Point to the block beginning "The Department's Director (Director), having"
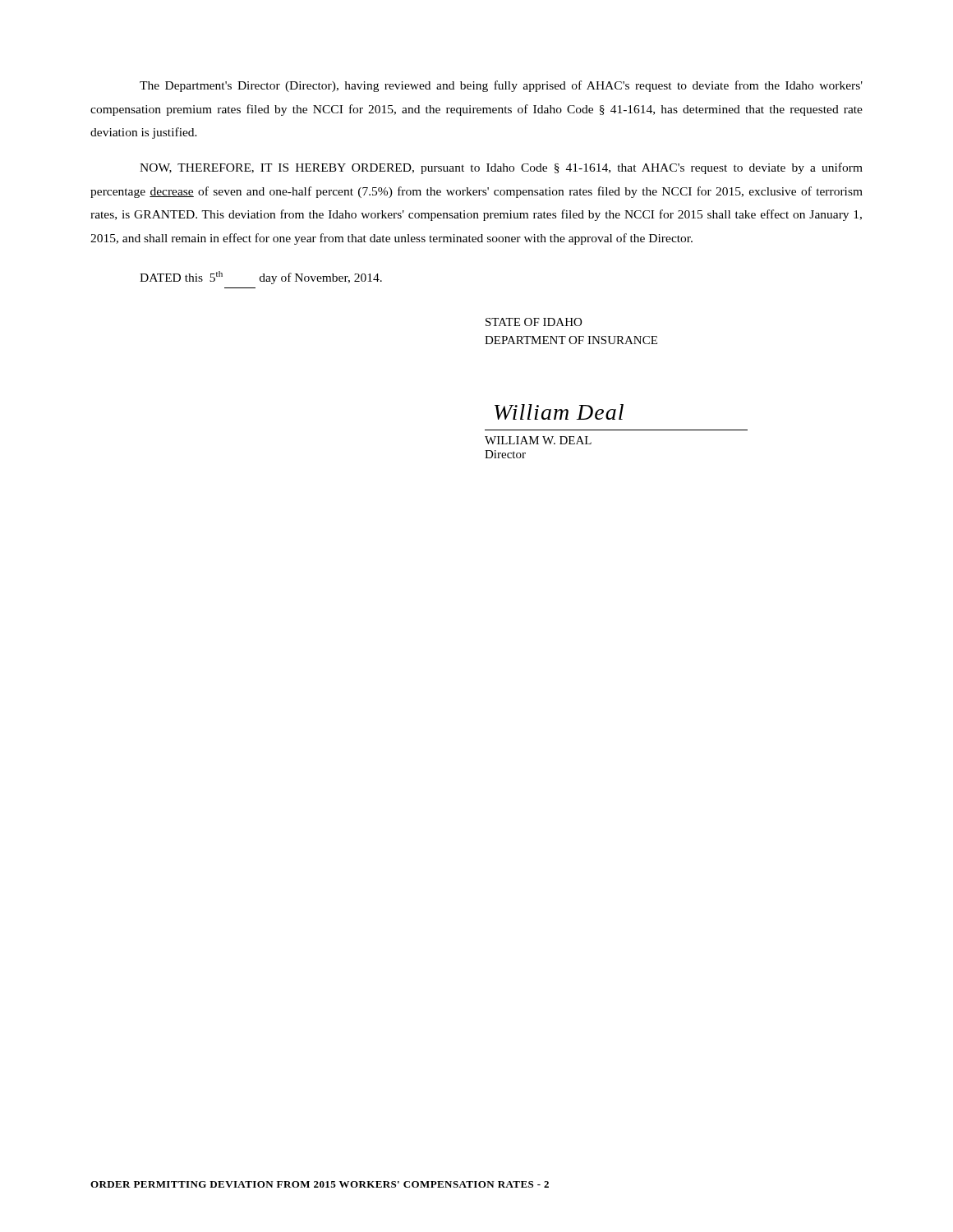Image resolution: width=953 pixels, height=1232 pixels. pyautogui.click(x=476, y=109)
